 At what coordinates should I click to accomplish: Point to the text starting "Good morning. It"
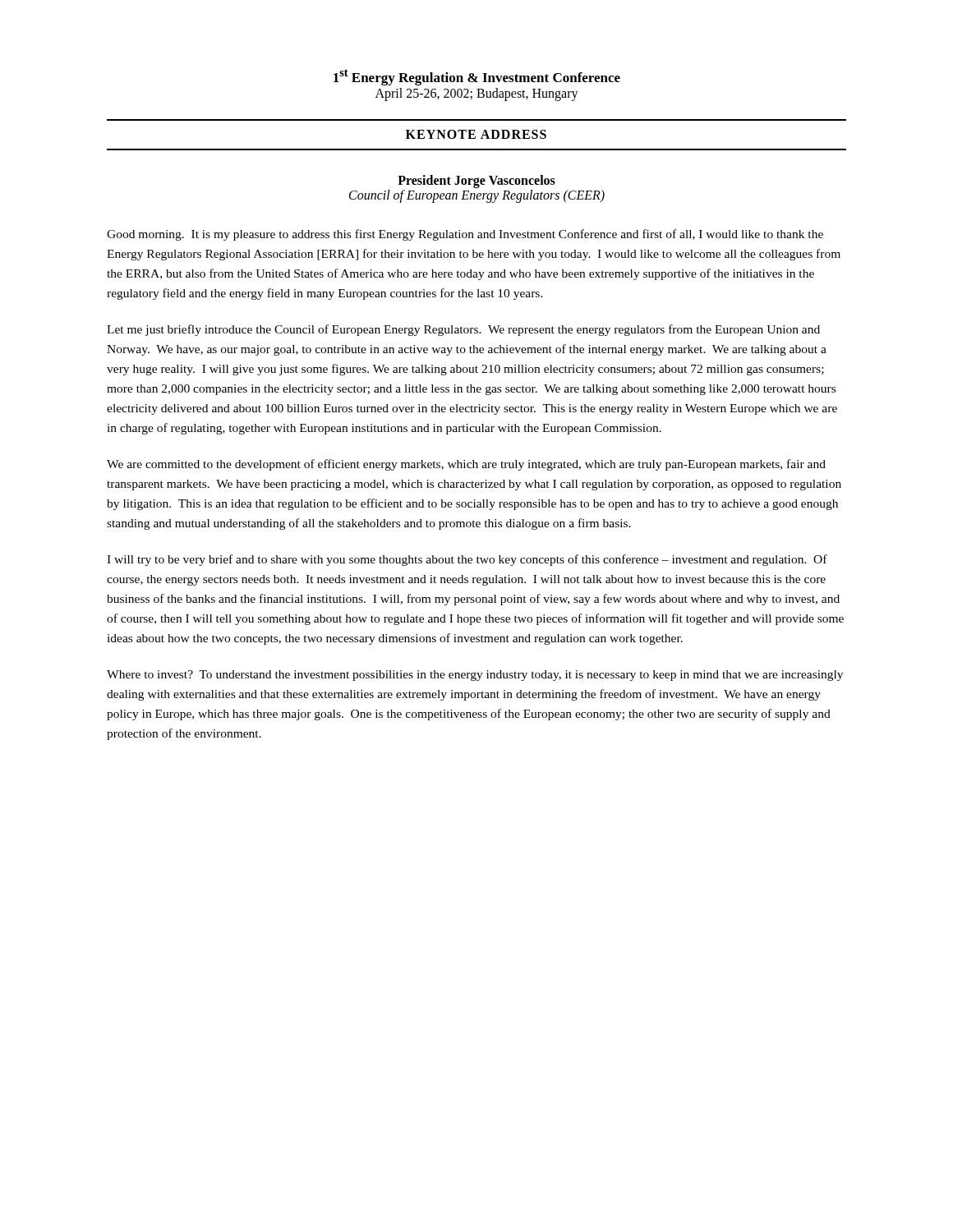click(x=474, y=263)
